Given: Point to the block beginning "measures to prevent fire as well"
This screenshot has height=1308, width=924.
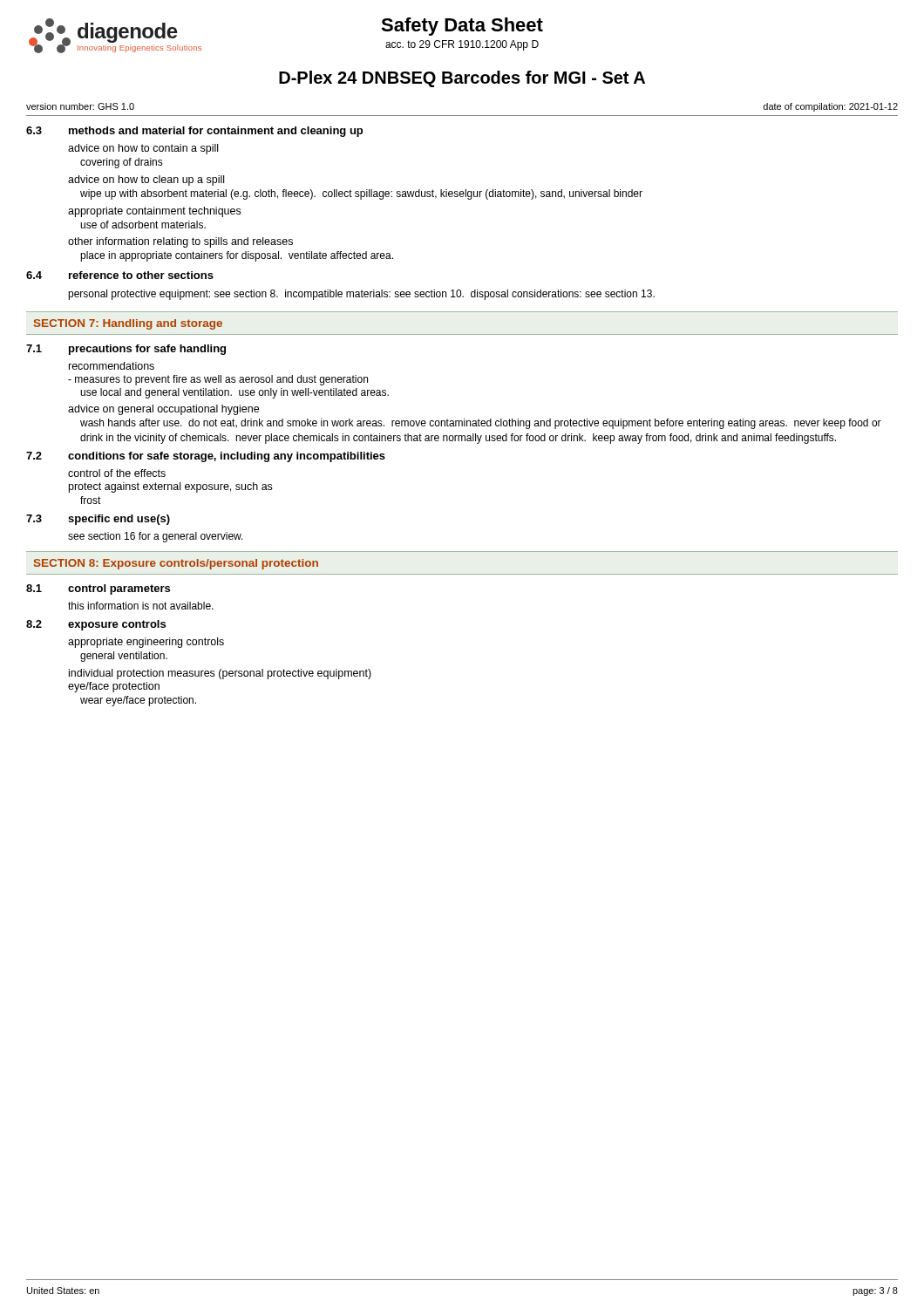Looking at the screenshot, I should click(218, 379).
